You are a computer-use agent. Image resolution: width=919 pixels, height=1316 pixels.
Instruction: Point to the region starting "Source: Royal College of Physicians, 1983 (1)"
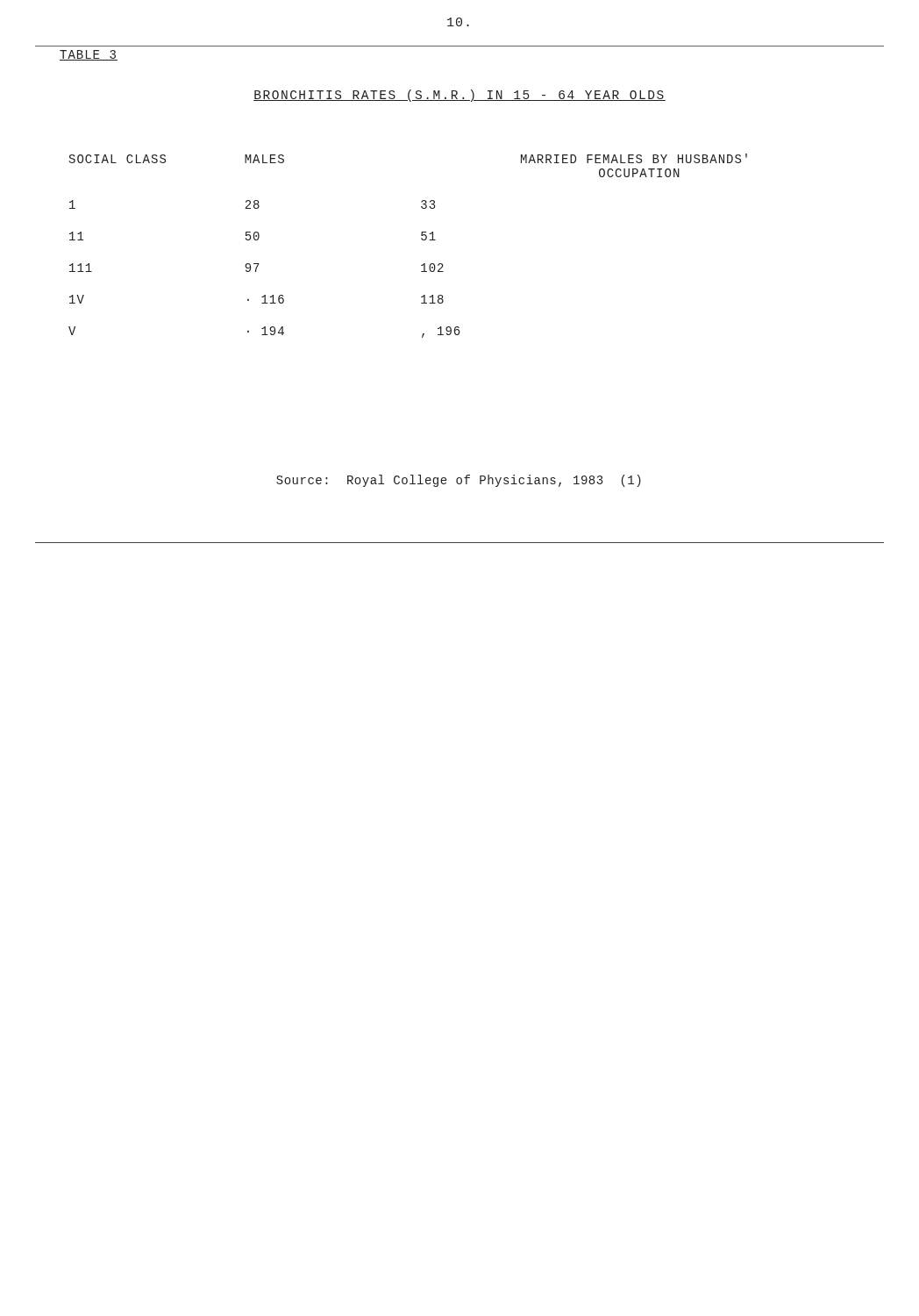click(x=460, y=481)
